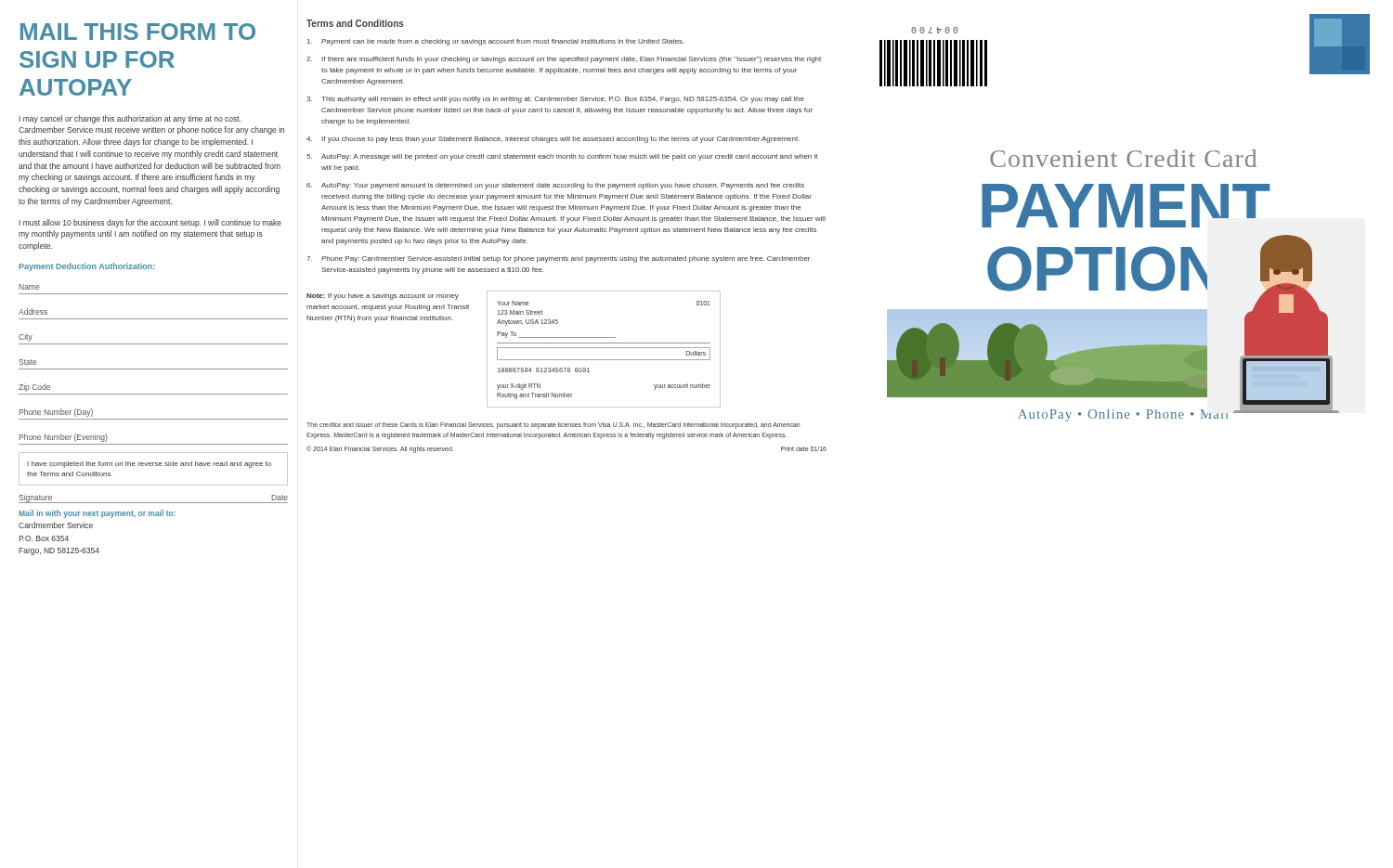Select the photo
This screenshot has width=1393, height=868.
[x=1286, y=316]
